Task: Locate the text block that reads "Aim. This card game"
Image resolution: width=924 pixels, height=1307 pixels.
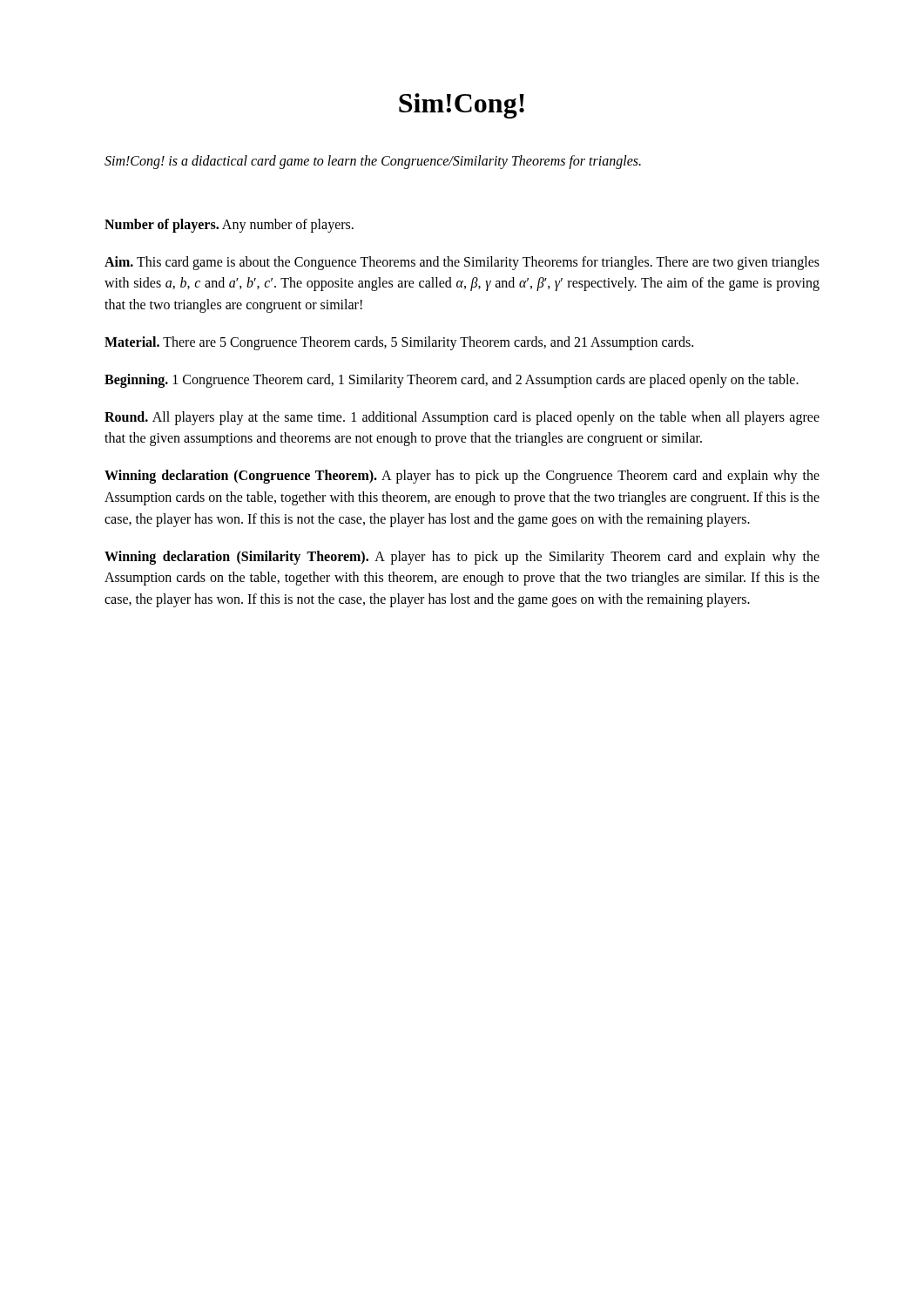Action: (x=462, y=283)
